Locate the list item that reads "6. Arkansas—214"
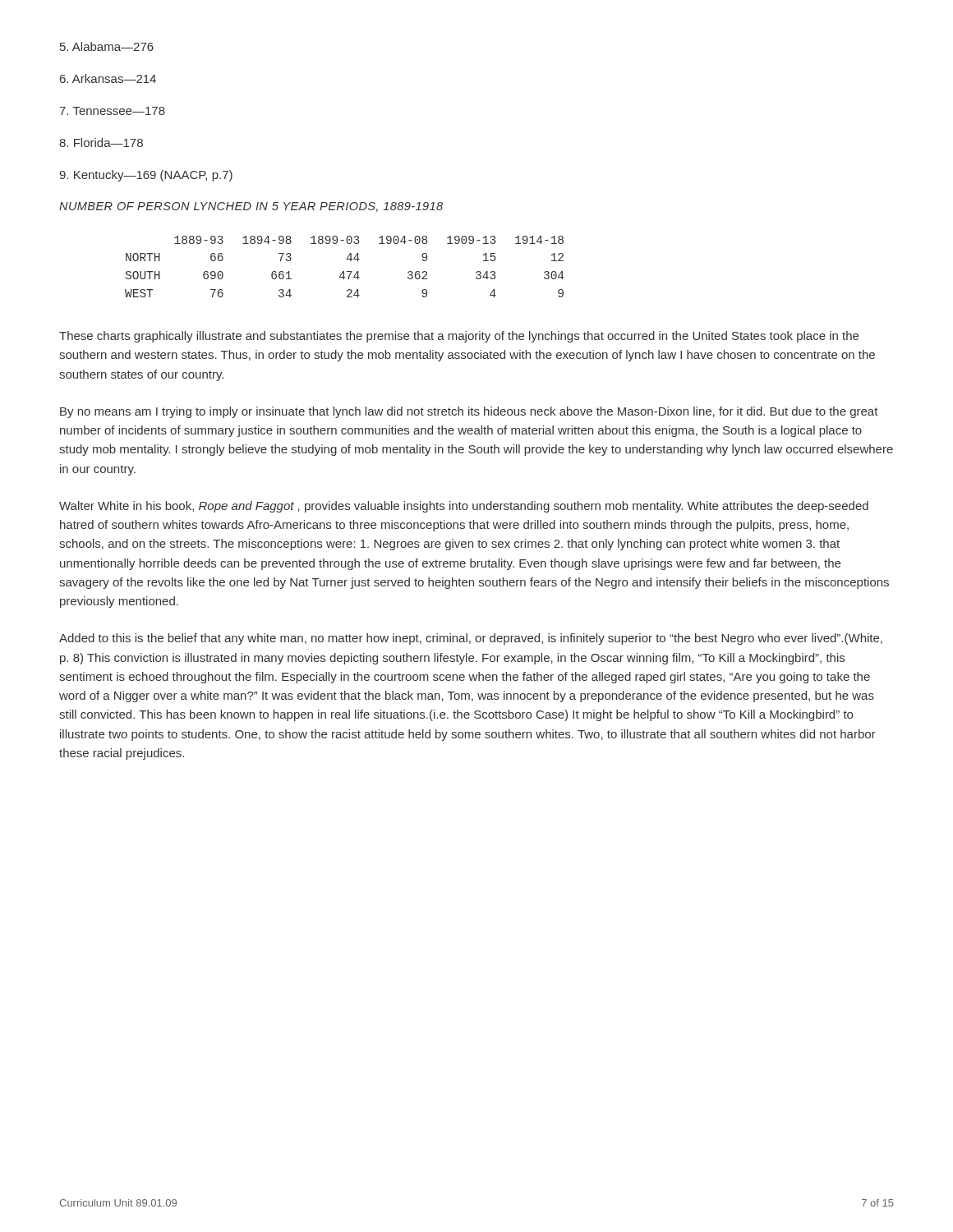This screenshot has width=953, height=1232. click(x=108, y=78)
